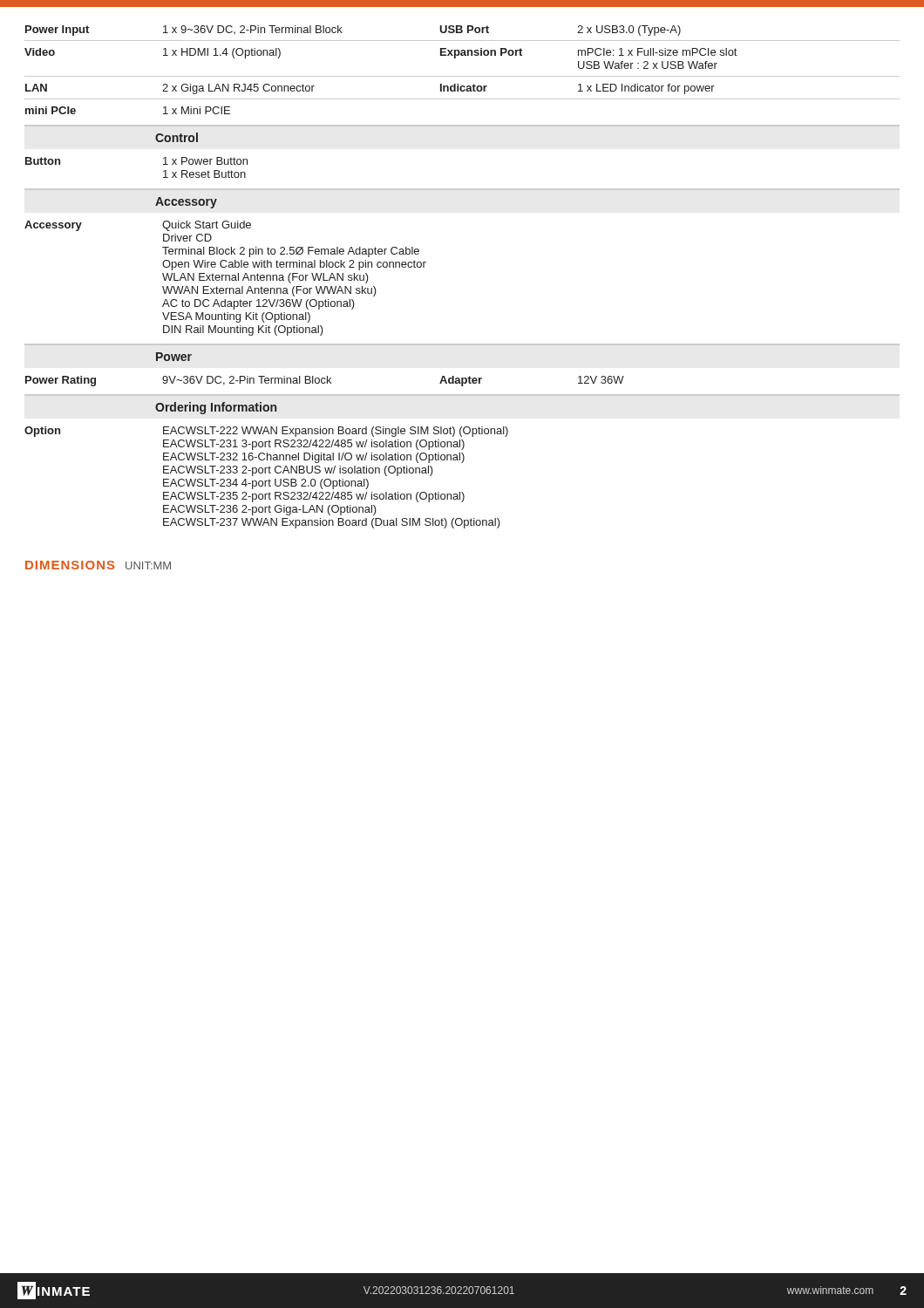Point to the block beginning "Power Input 1 x 9~36V"
The image size is (924, 1308).
462,29
